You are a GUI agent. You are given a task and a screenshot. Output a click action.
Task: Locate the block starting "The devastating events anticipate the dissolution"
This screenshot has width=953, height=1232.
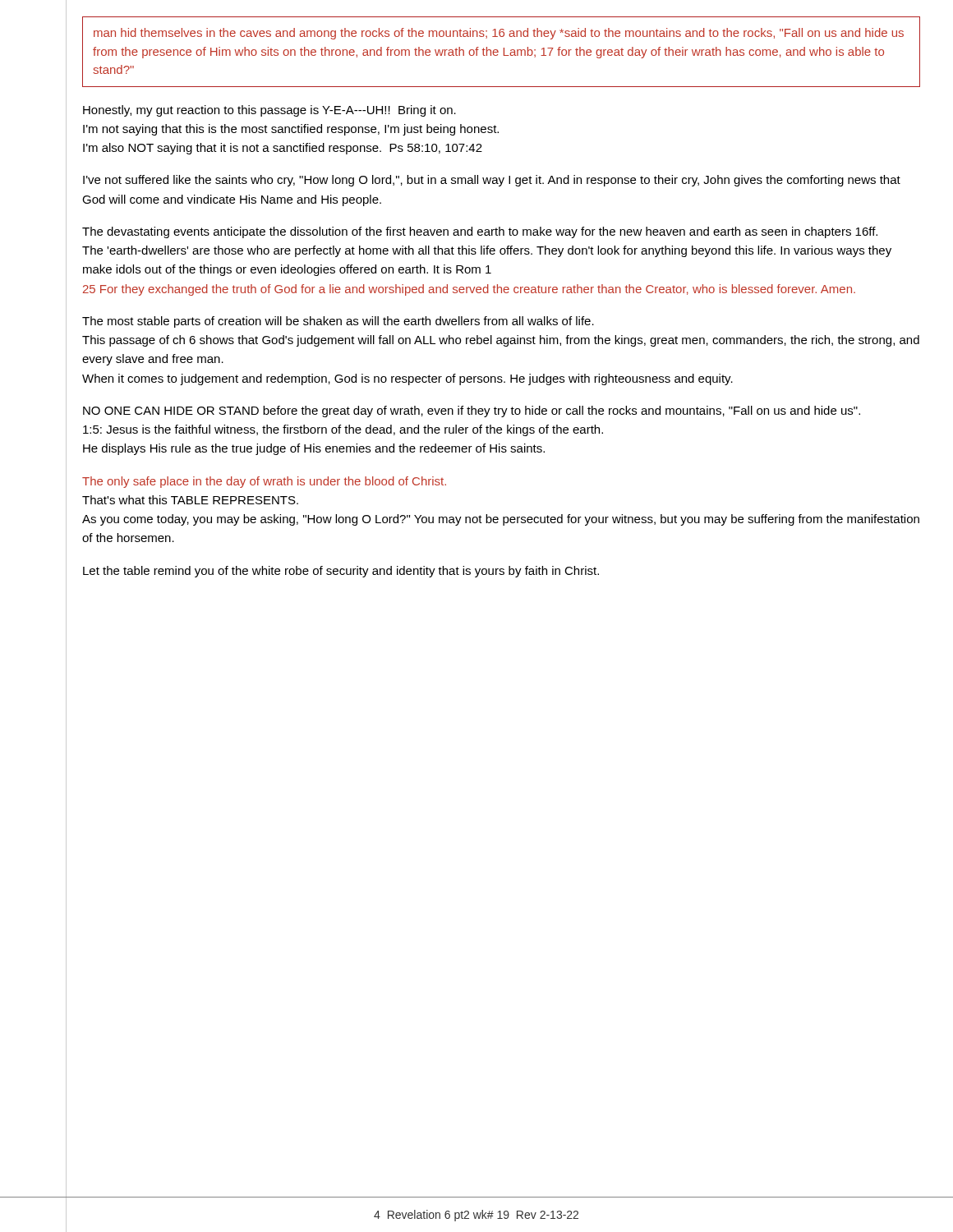[487, 260]
